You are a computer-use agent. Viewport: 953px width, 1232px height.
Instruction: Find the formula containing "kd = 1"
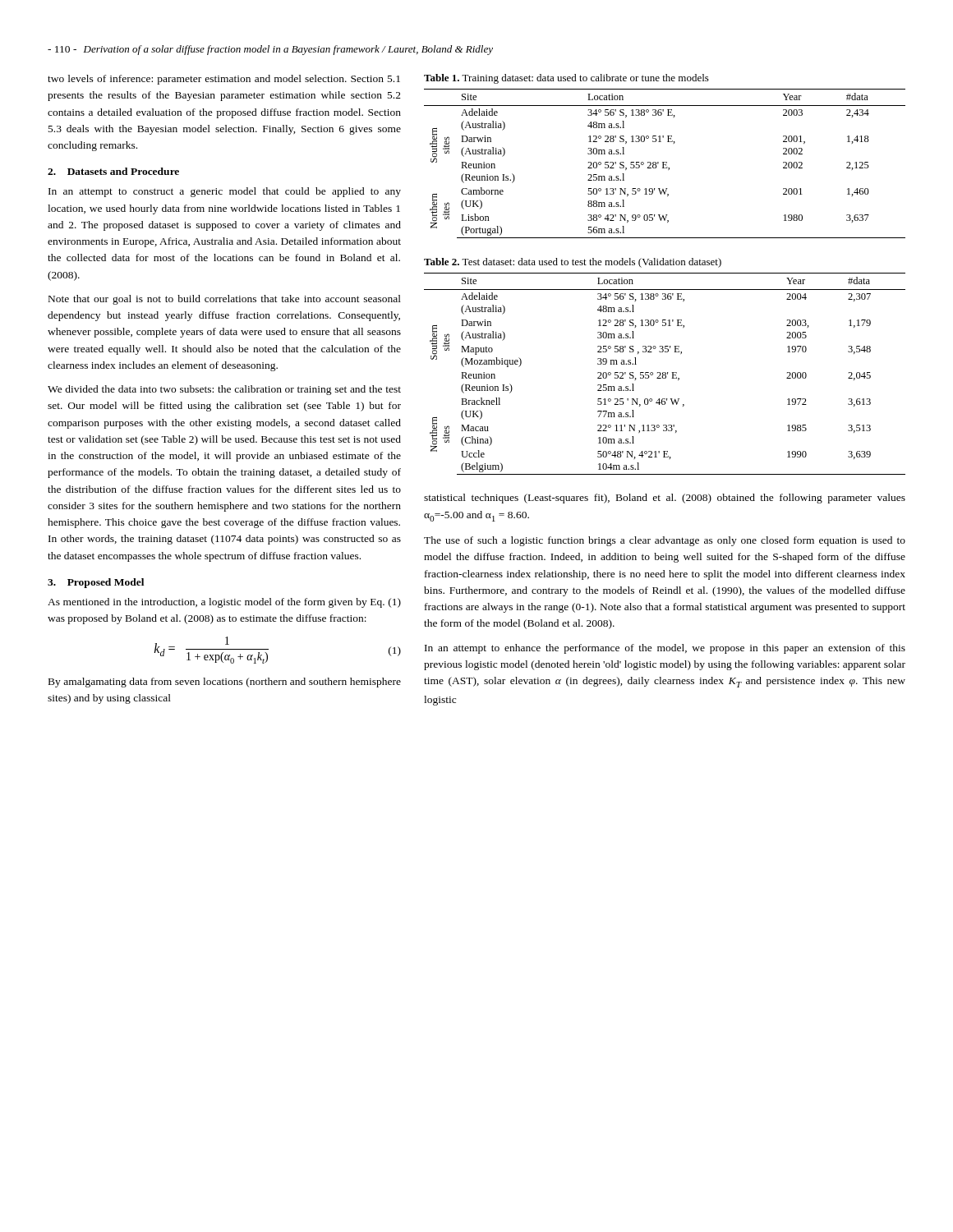tap(224, 650)
